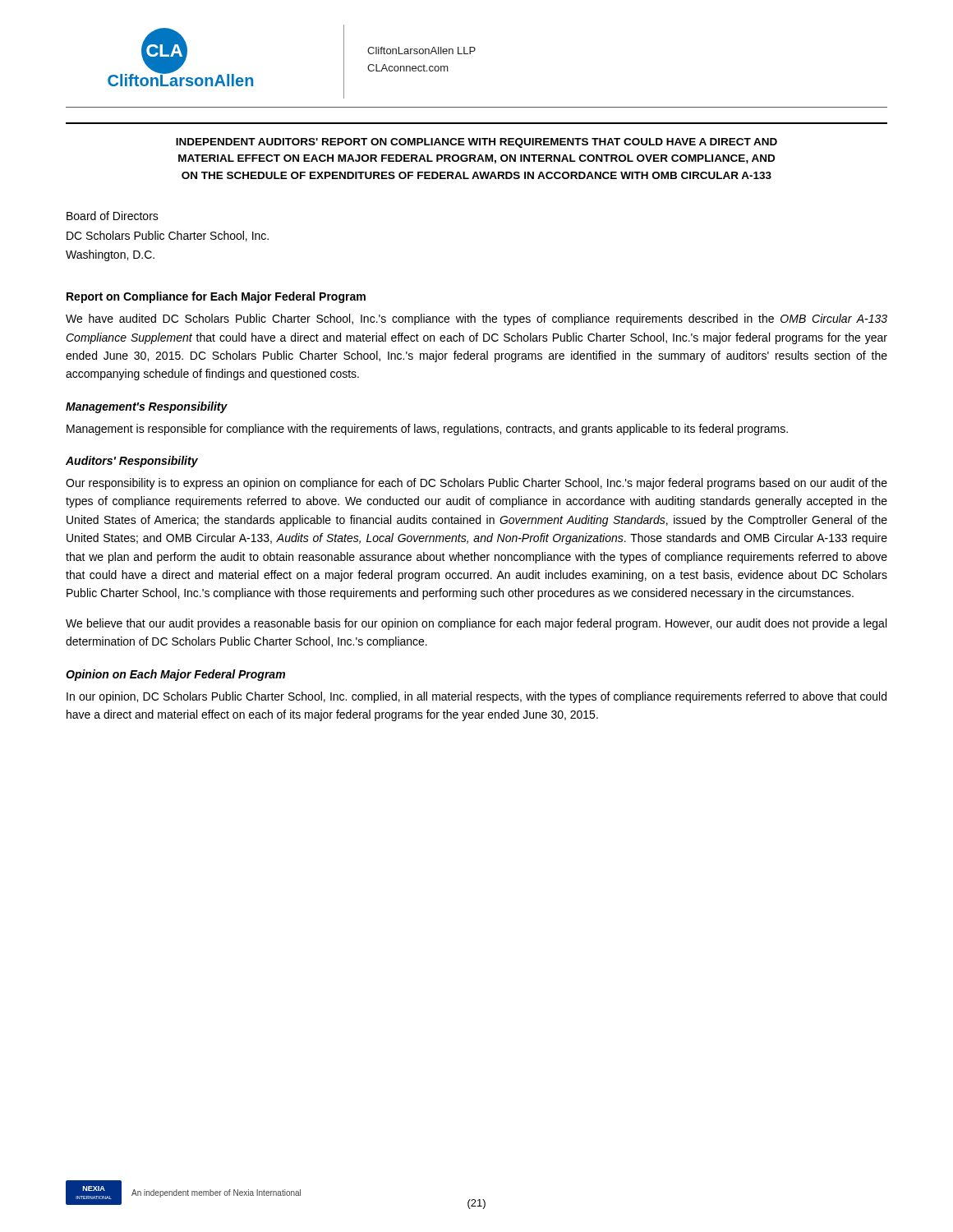
Task: Find the passage starting "Report on Compliance for Each"
Action: [216, 297]
